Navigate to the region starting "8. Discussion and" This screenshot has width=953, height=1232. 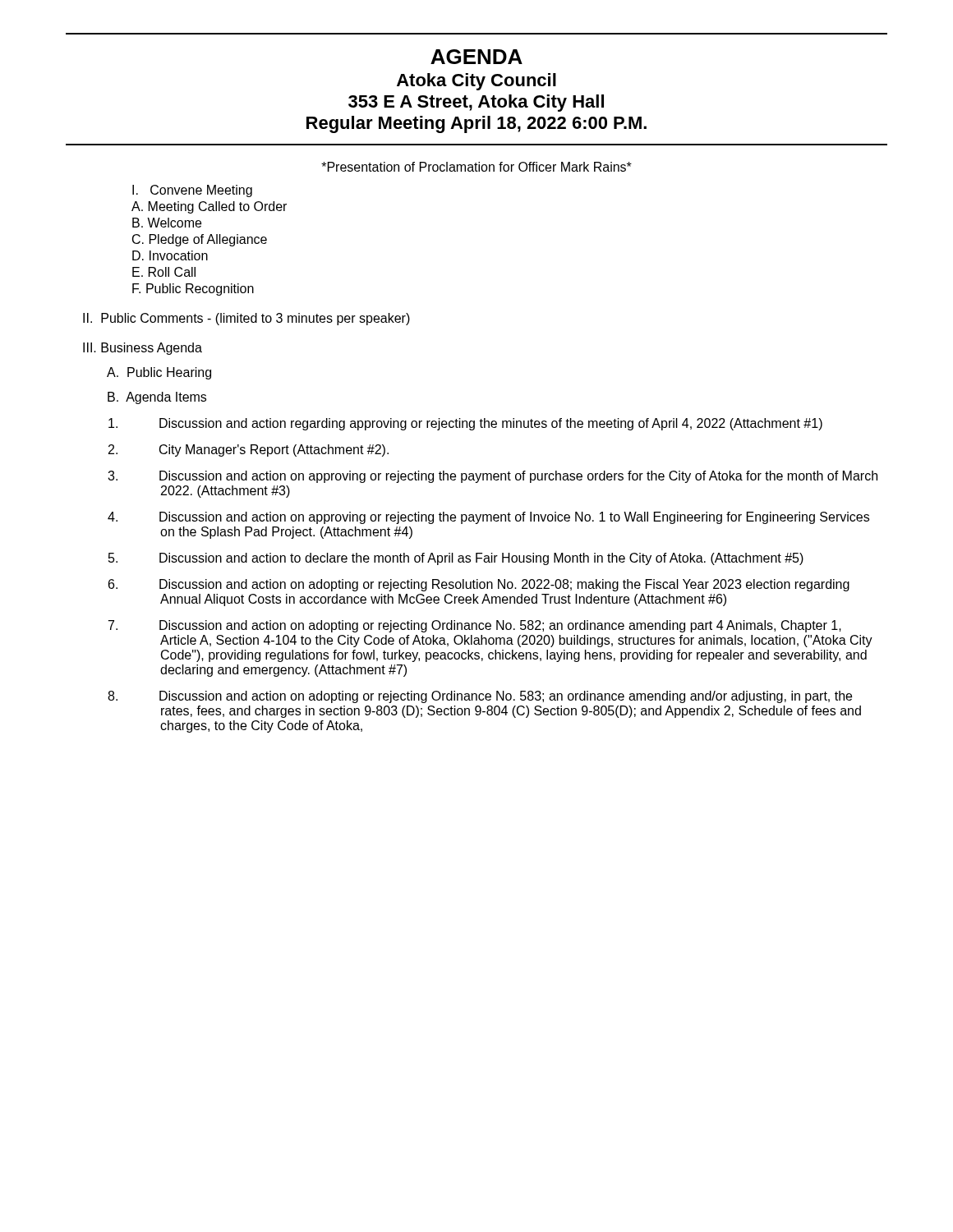pyautogui.click(x=511, y=711)
